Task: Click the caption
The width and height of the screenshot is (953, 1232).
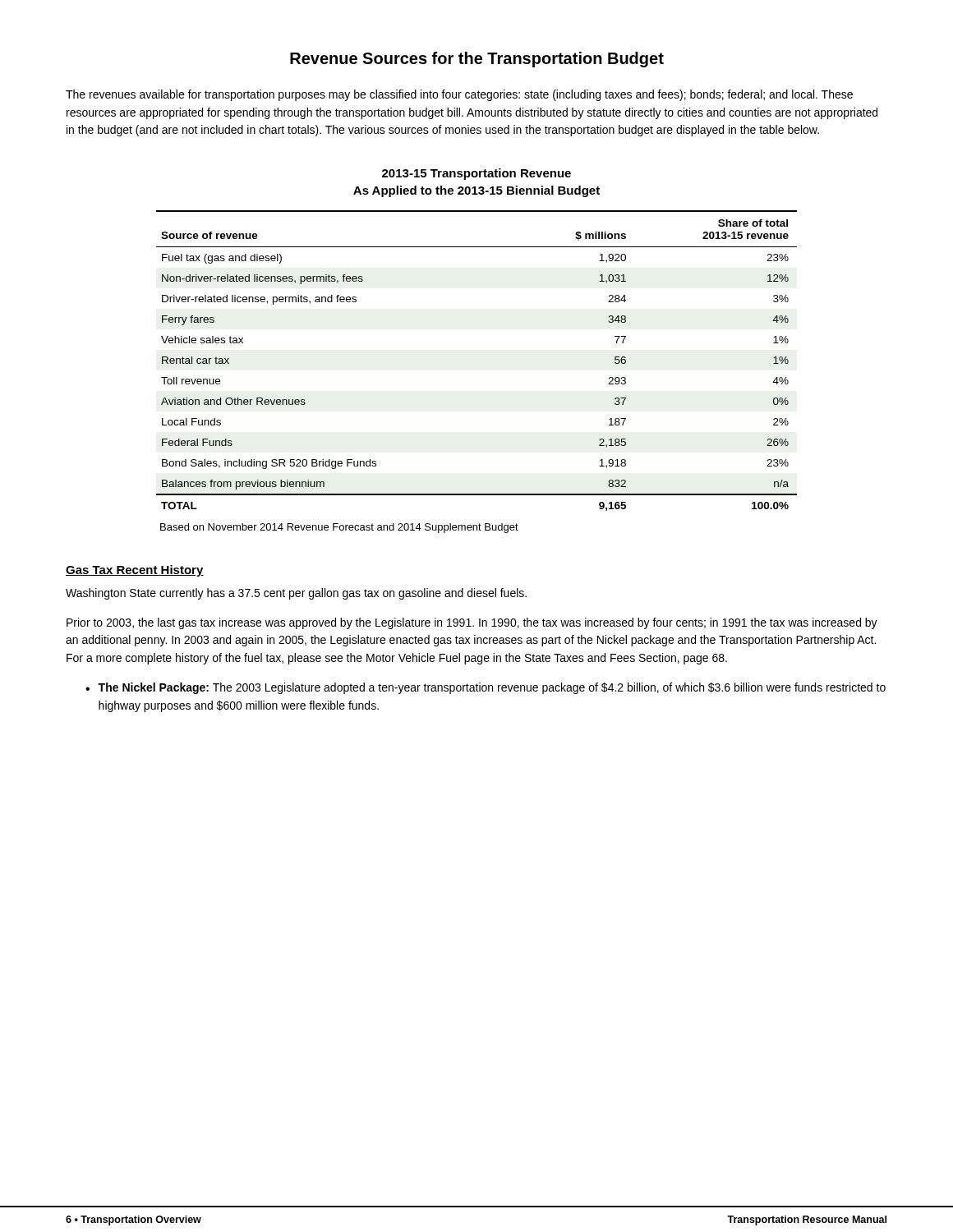Action: [x=476, y=182]
